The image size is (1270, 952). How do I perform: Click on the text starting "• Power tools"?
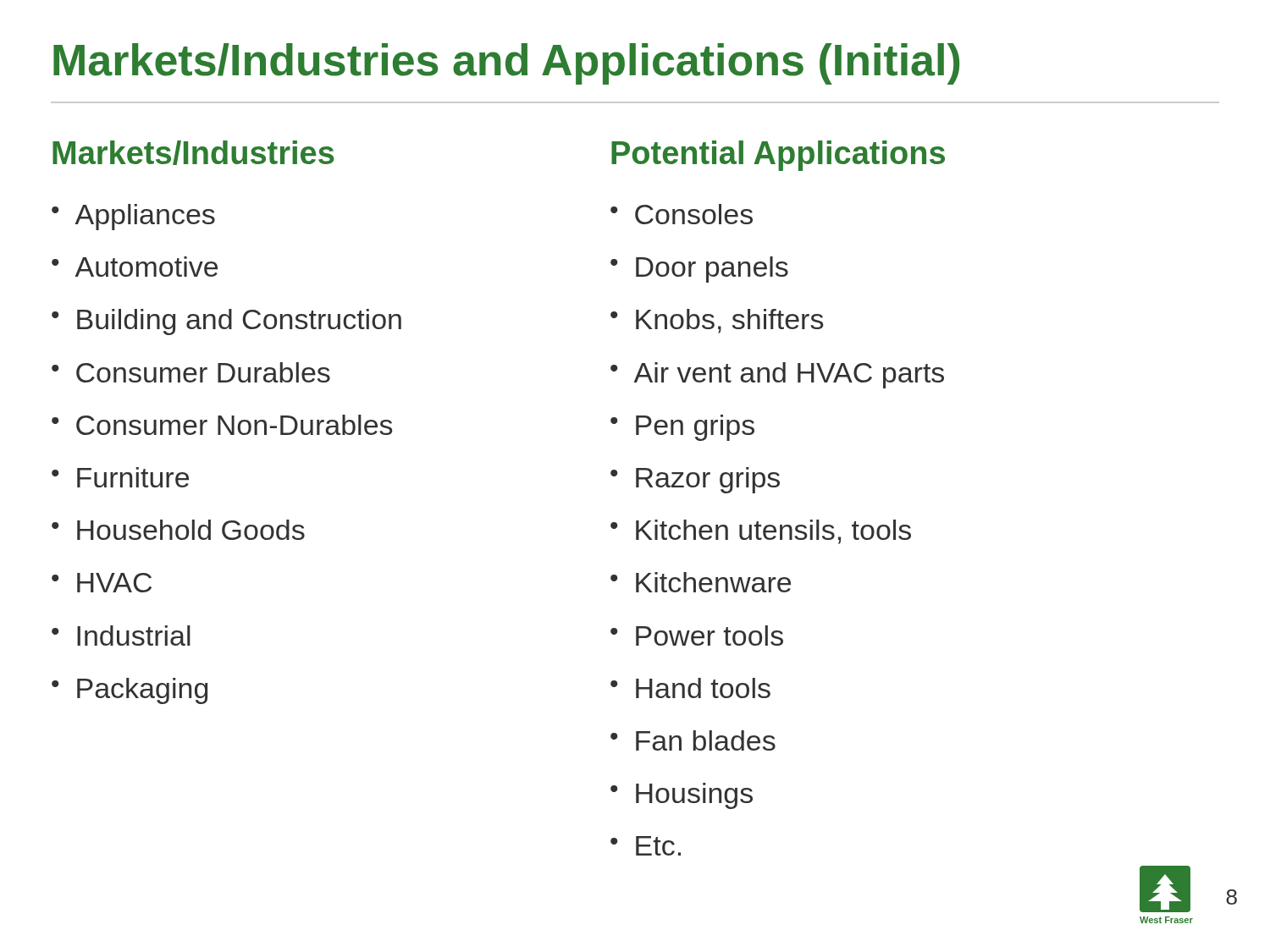pos(697,635)
